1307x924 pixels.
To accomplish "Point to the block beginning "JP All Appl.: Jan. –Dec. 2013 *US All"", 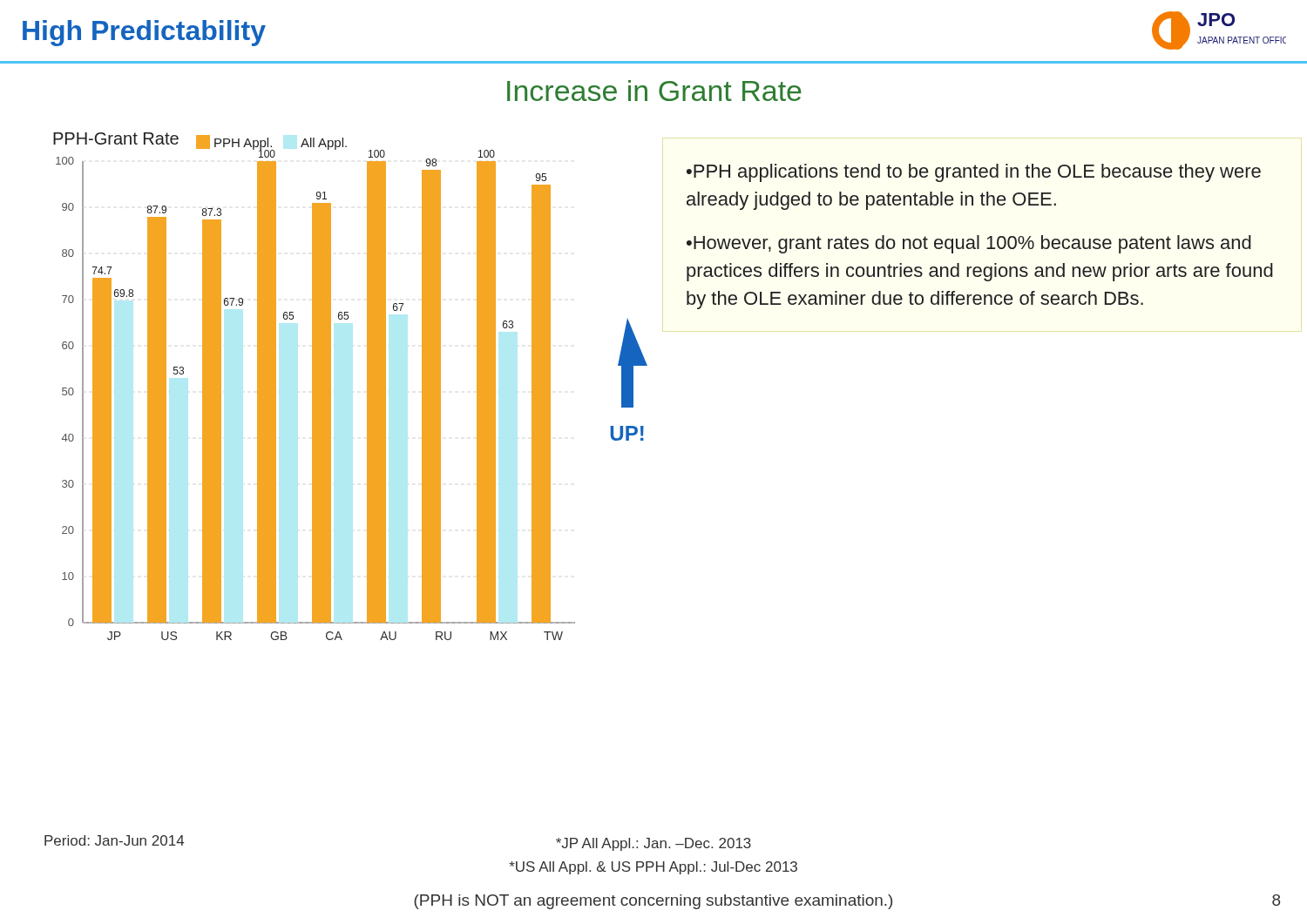I will [654, 855].
